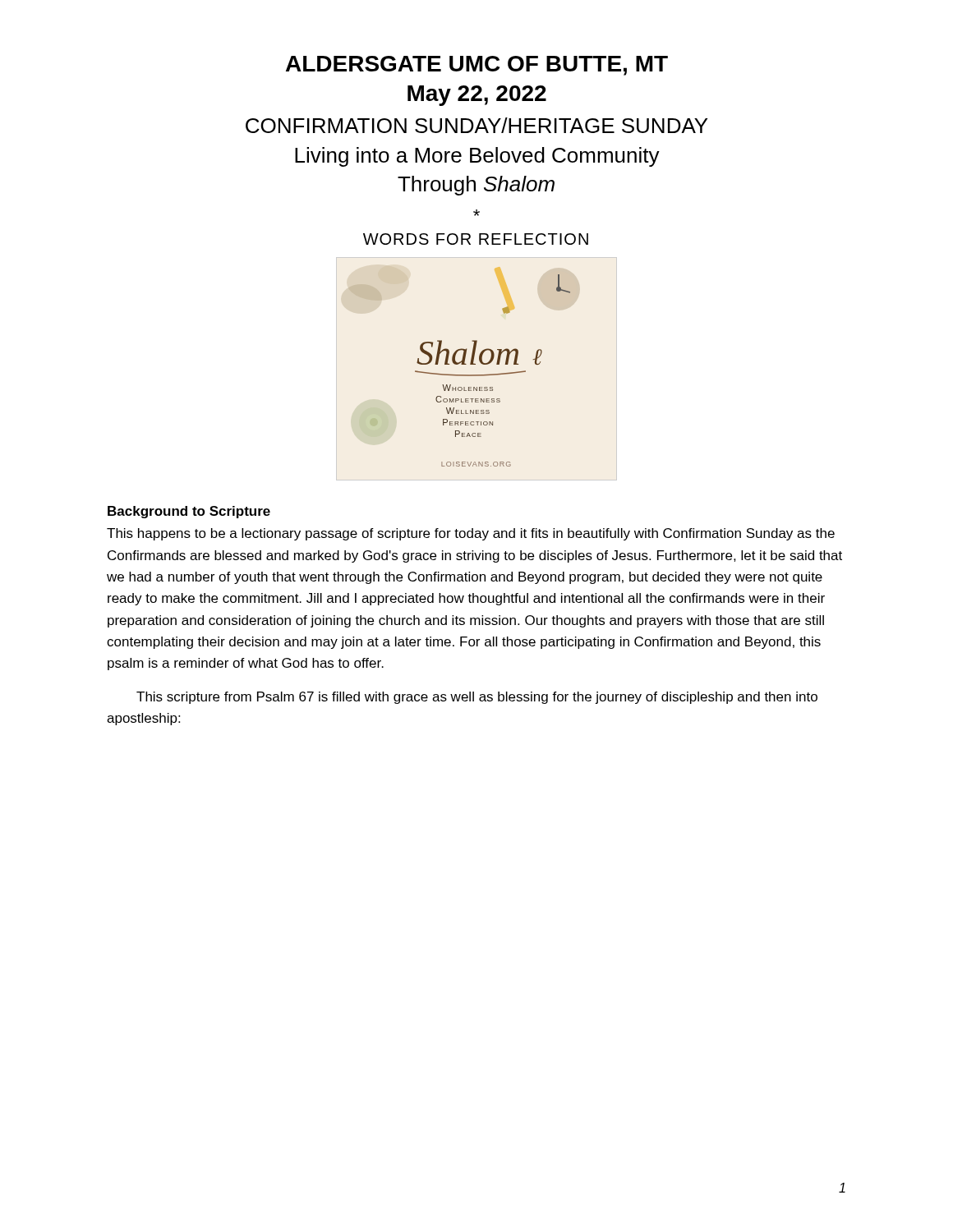953x1232 pixels.
Task: Click where it says "Background to Scripture"
Action: 189,511
